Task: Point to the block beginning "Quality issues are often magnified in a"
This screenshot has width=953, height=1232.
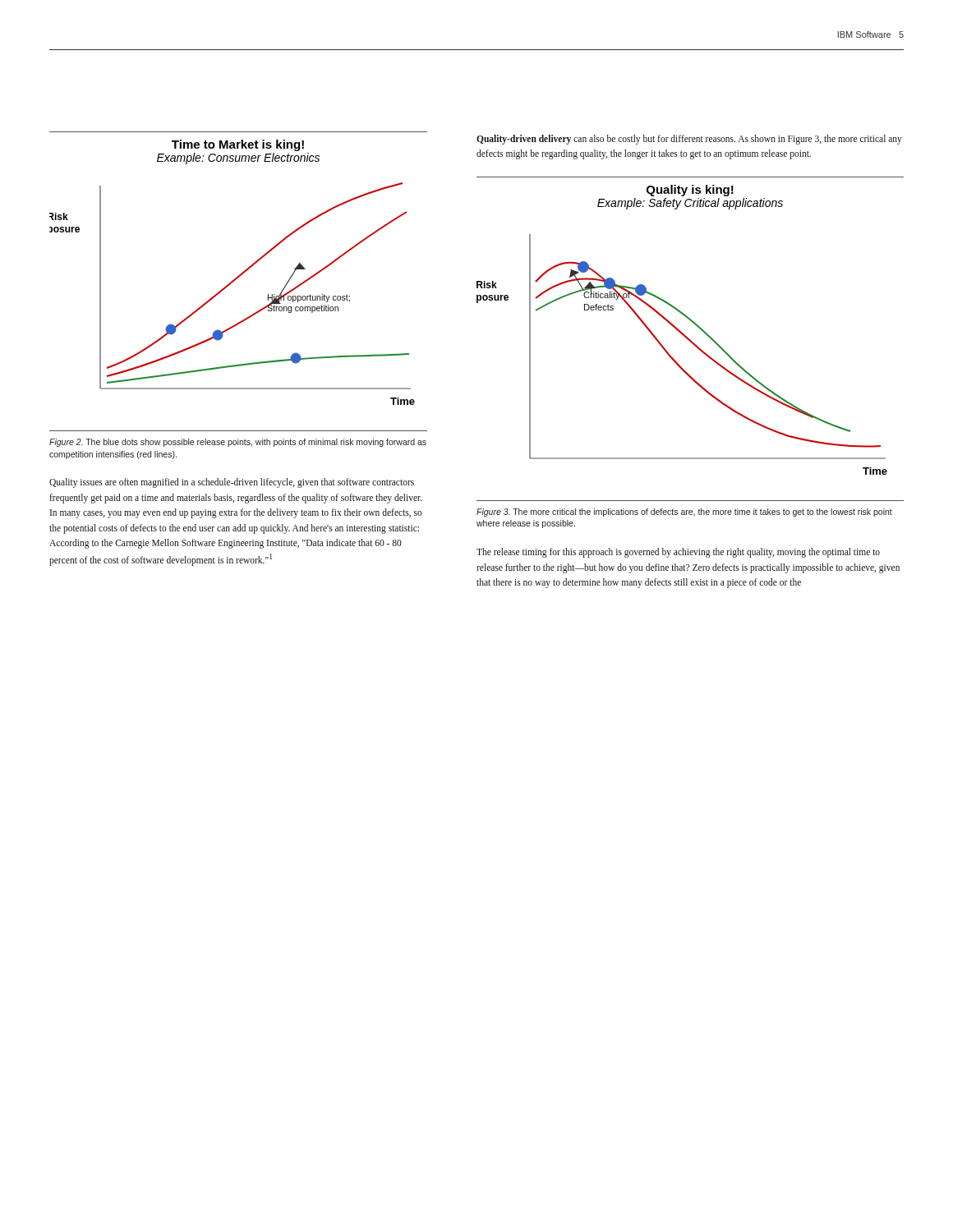Action: 236,521
